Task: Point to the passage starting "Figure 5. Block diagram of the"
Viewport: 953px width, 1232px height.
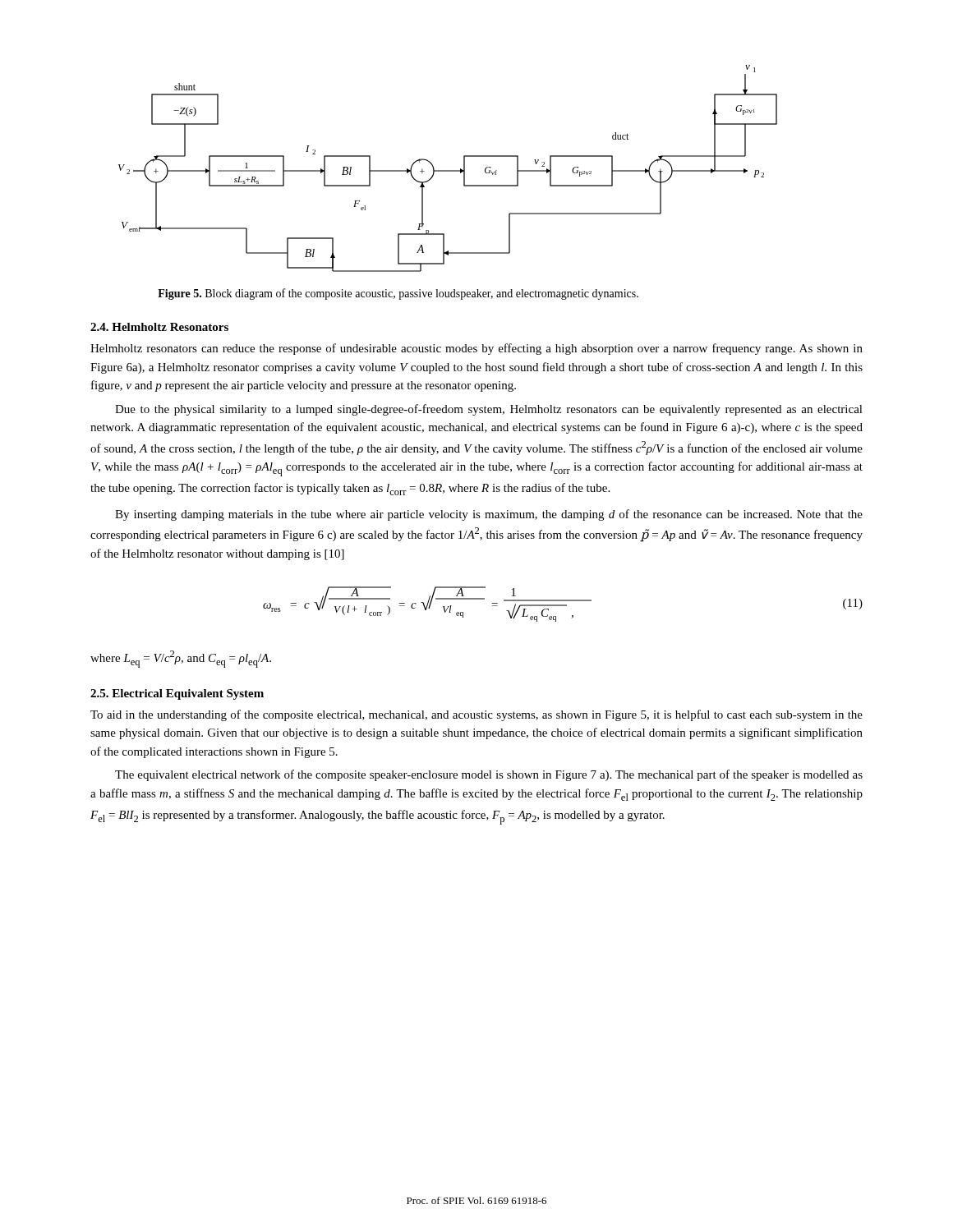Action: pyautogui.click(x=398, y=294)
